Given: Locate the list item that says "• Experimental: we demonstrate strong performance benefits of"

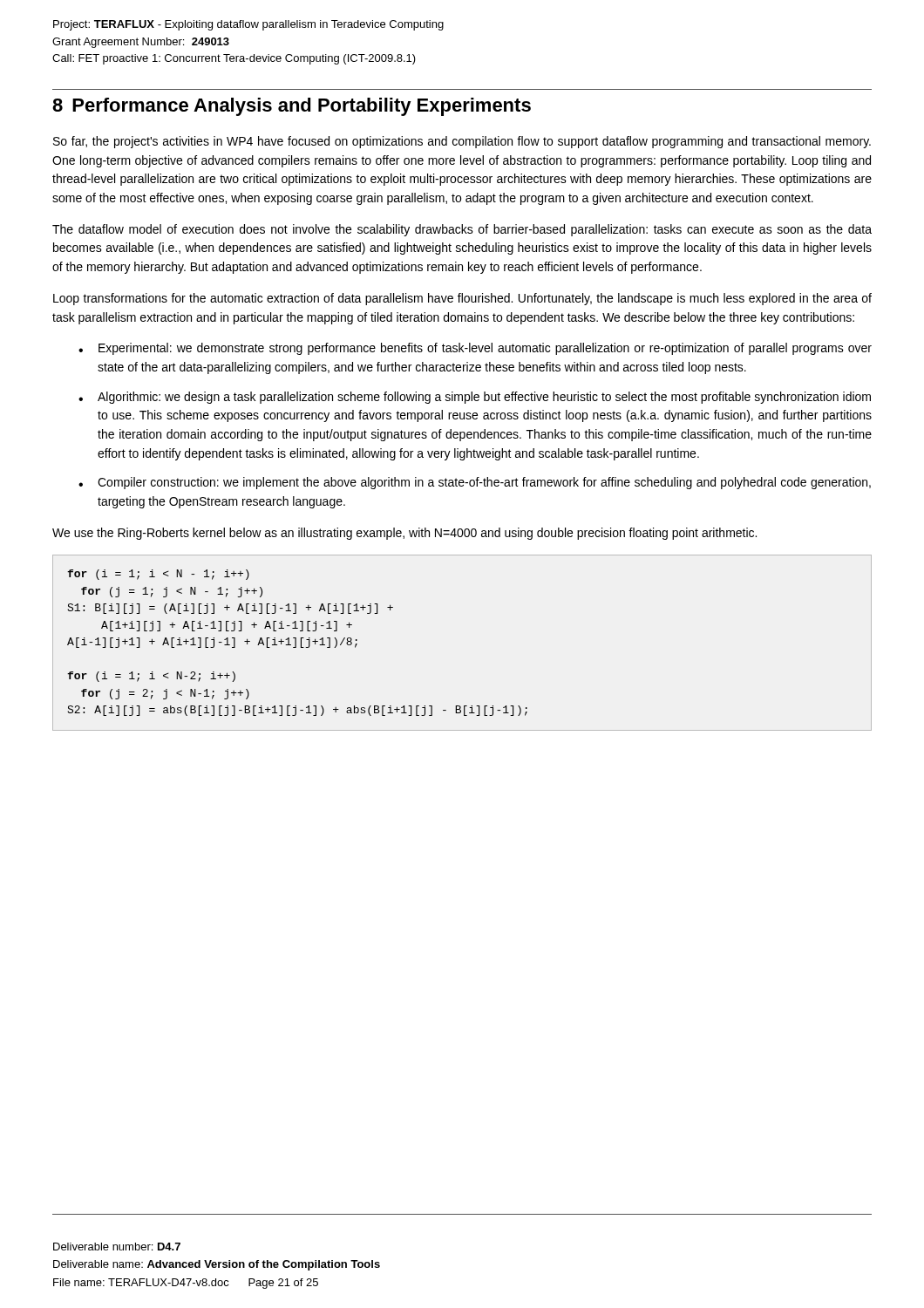Looking at the screenshot, I should [x=475, y=358].
